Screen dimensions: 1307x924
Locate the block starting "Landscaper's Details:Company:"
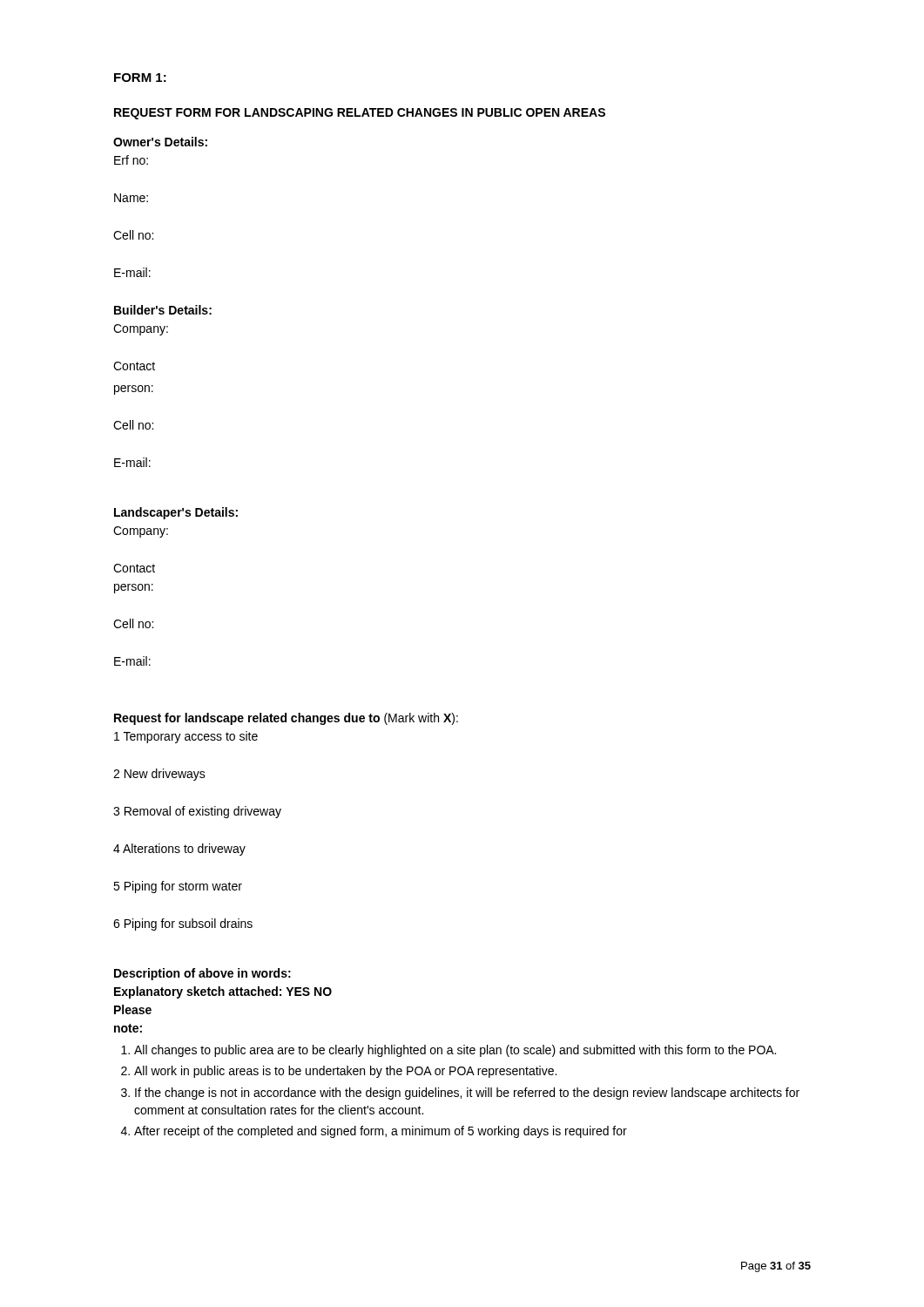(176, 521)
